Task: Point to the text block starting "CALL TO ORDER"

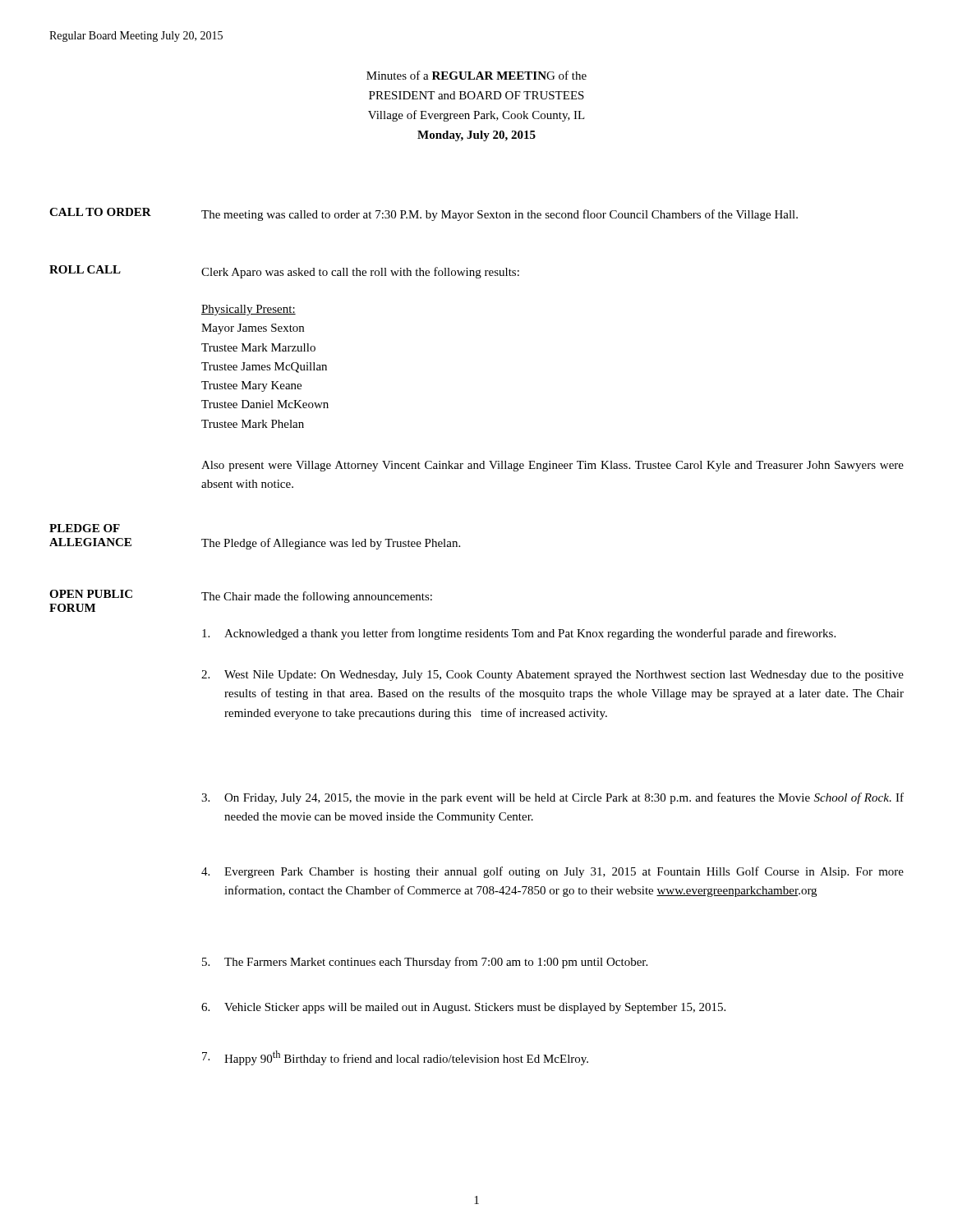Action: 100,212
